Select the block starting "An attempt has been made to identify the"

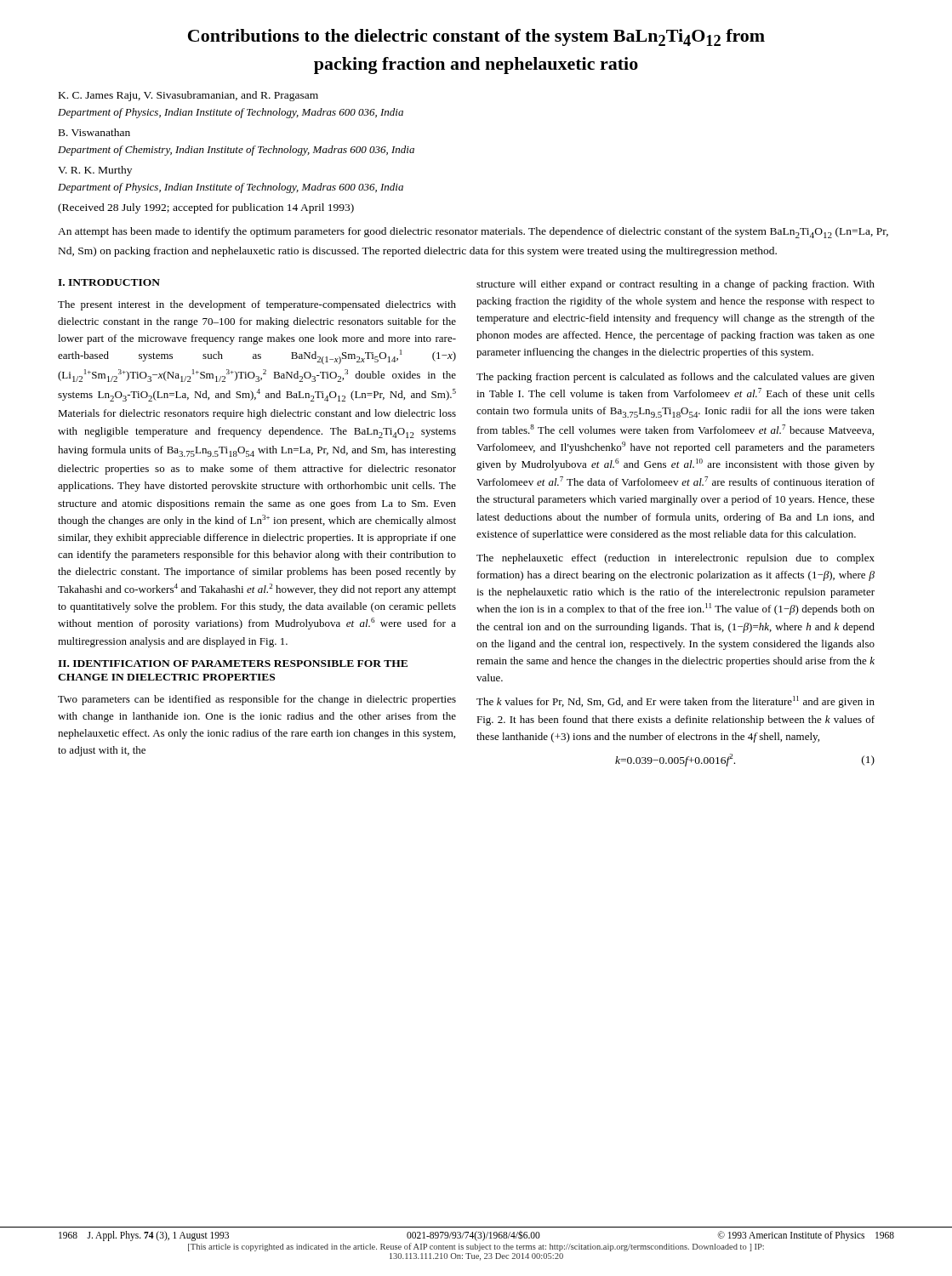(473, 241)
